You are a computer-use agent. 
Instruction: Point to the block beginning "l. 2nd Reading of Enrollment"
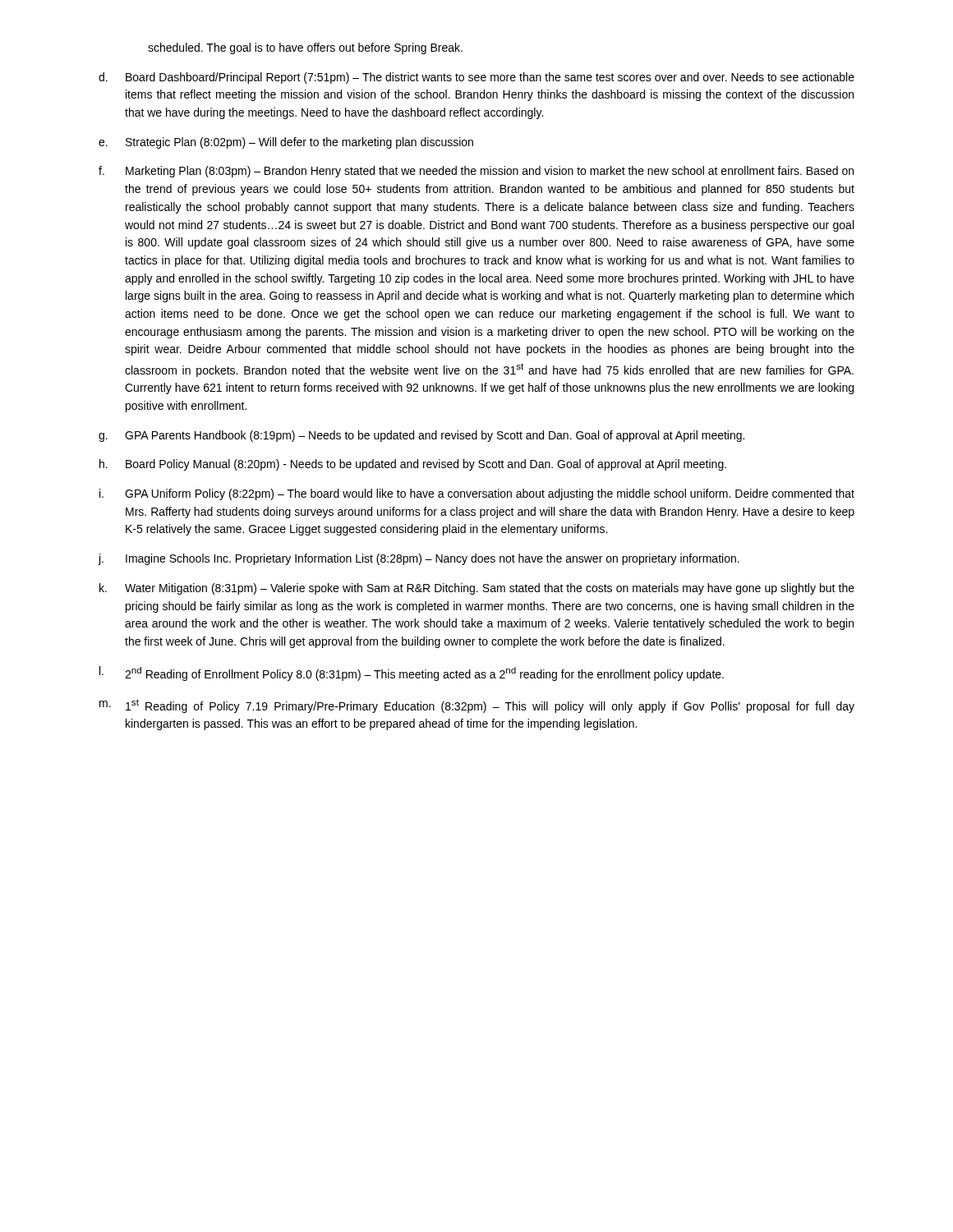[476, 673]
